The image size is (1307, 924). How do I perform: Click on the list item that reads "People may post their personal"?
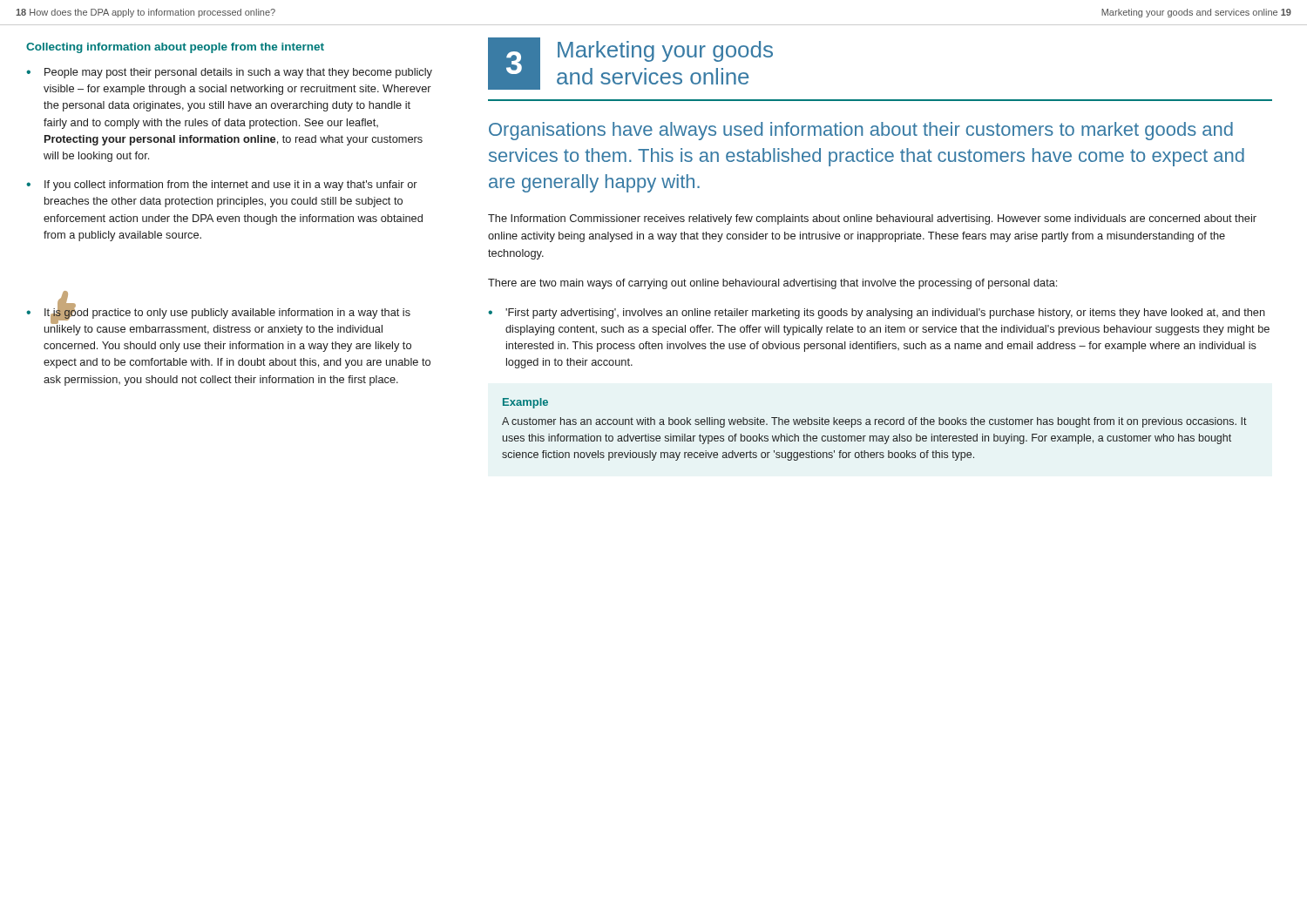pyautogui.click(x=238, y=114)
